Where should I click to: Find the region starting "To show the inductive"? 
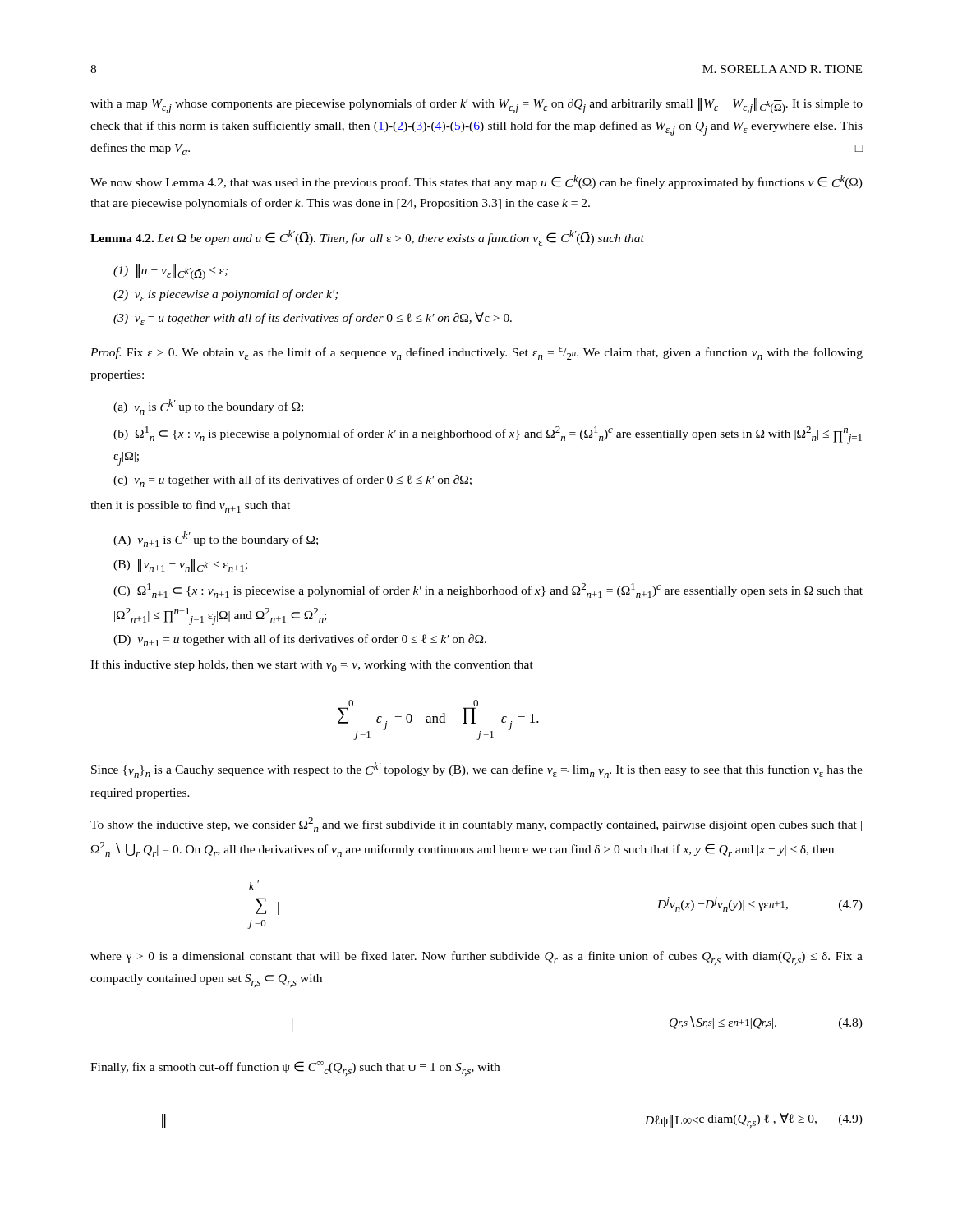point(476,837)
